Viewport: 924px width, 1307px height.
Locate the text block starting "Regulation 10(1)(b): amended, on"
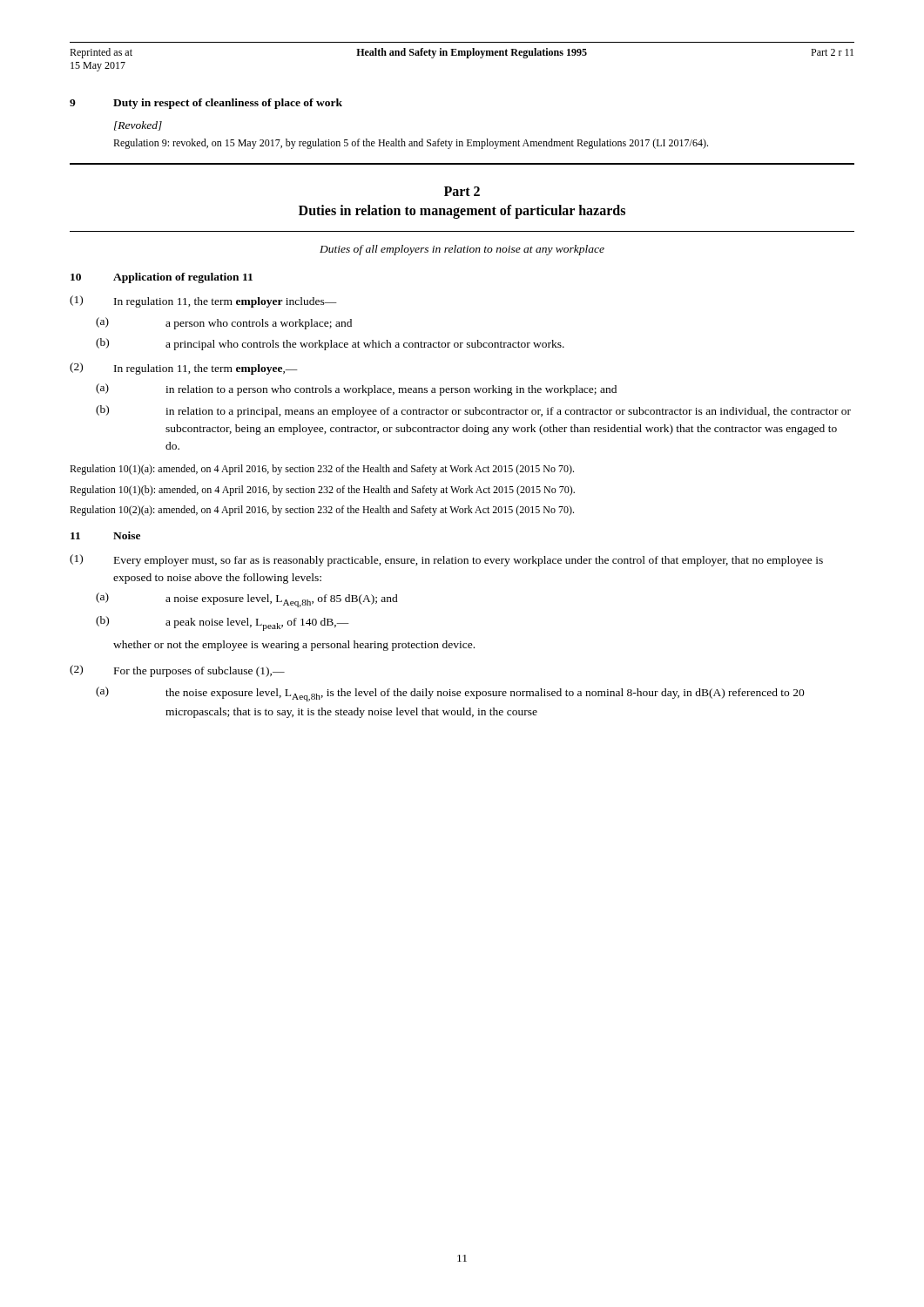(x=323, y=490)
